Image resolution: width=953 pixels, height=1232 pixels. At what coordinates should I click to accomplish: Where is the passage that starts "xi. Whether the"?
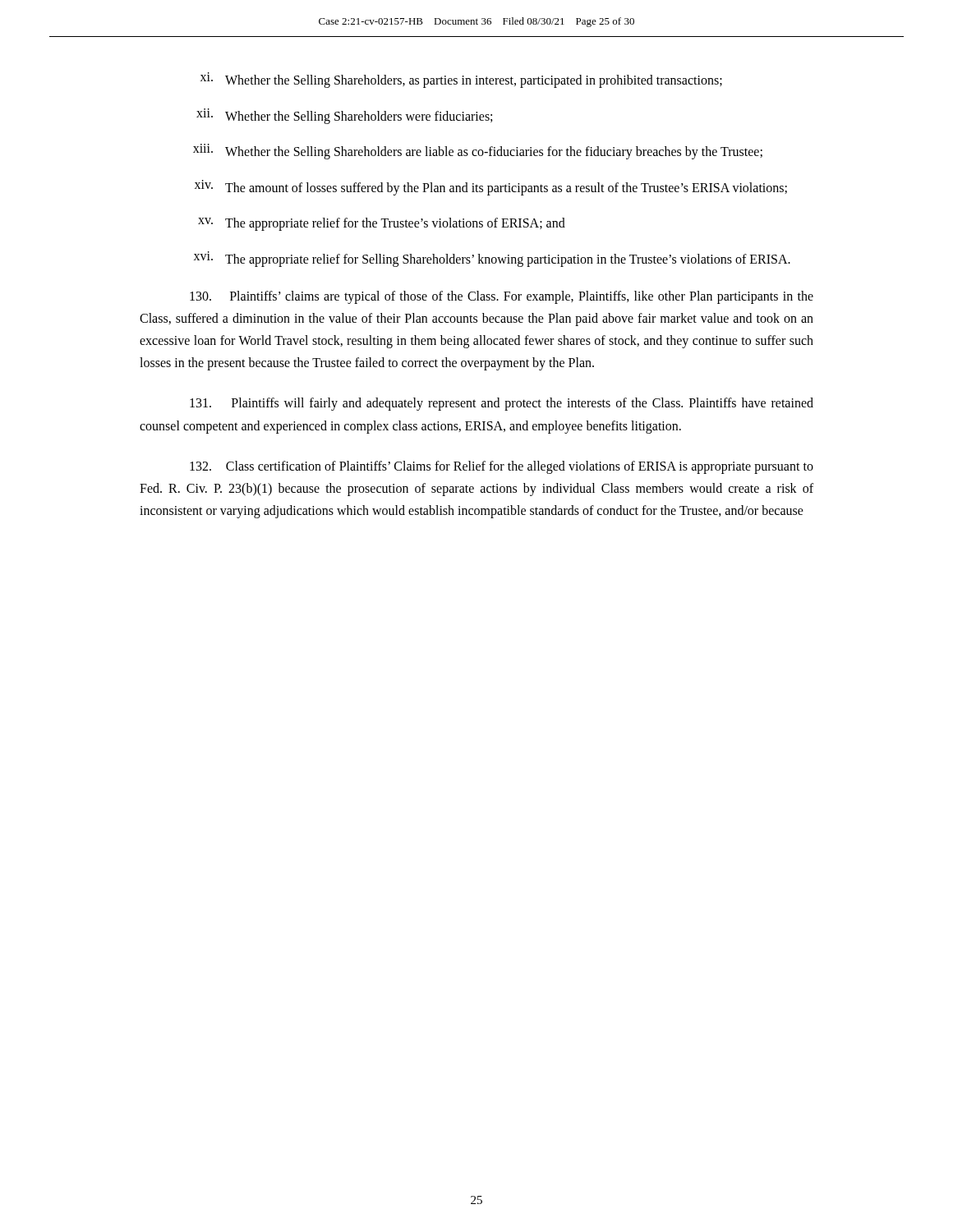476,80
